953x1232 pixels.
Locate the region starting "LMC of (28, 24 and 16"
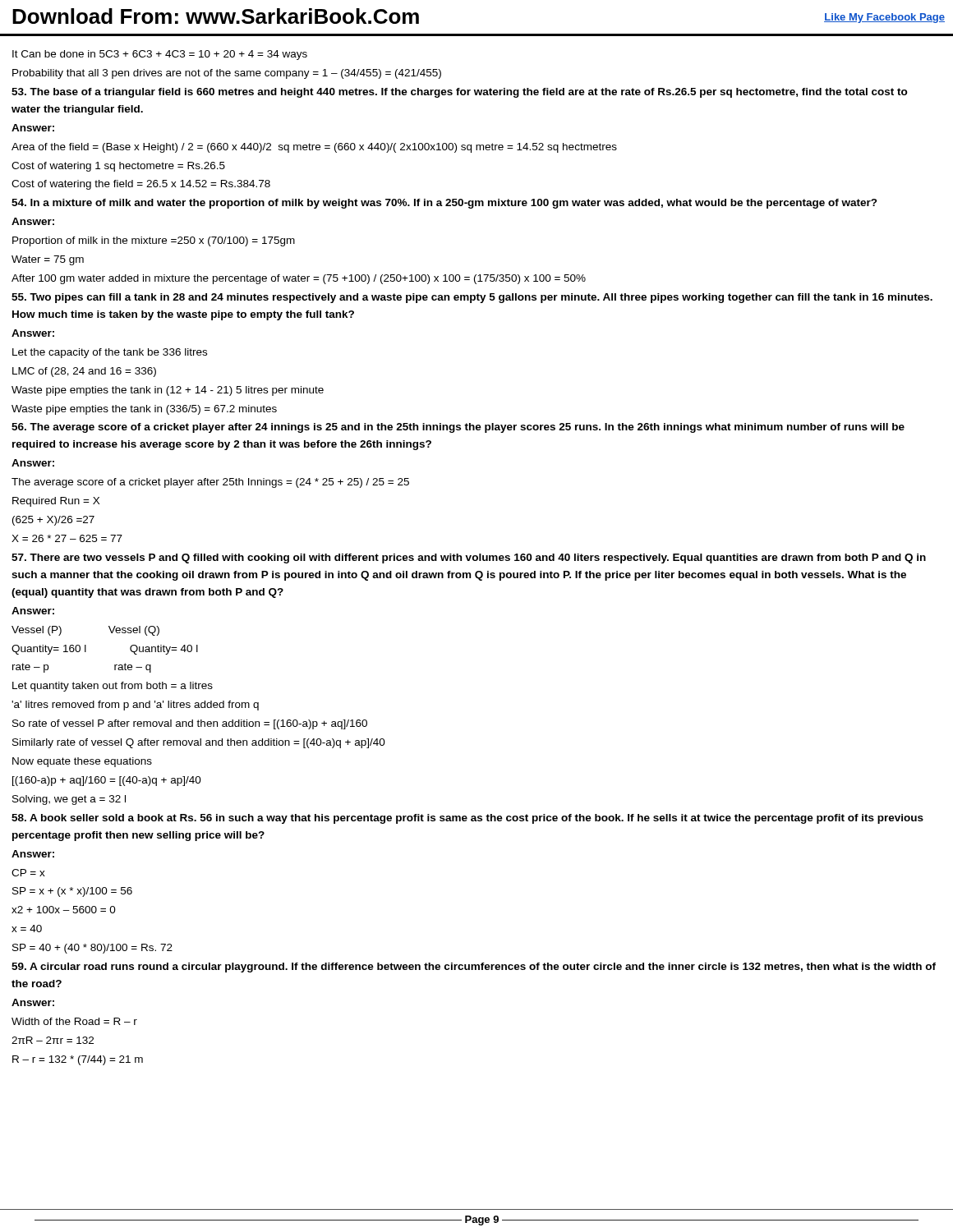[84, 372]
